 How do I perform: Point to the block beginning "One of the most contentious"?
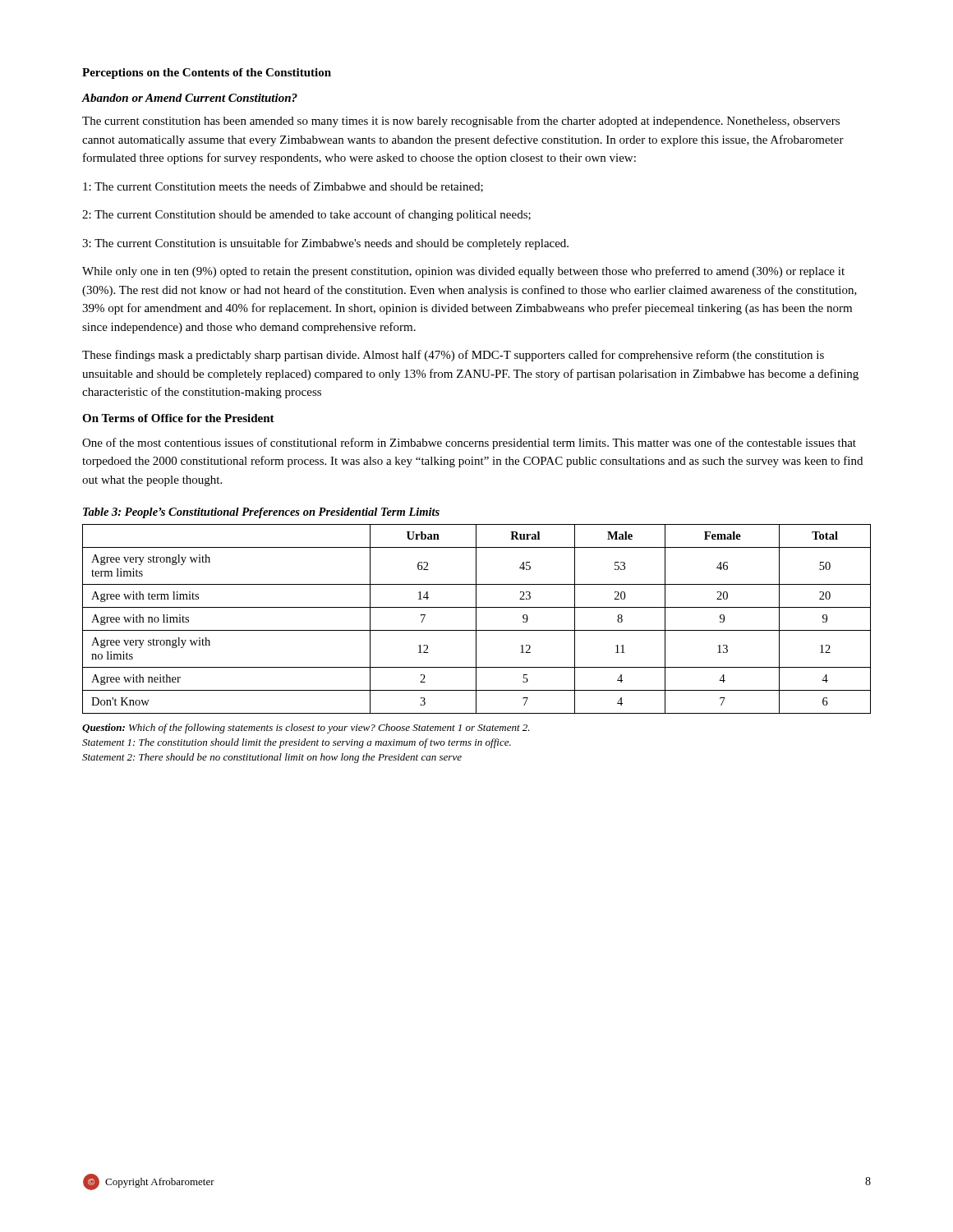click(x=473, y=461)
